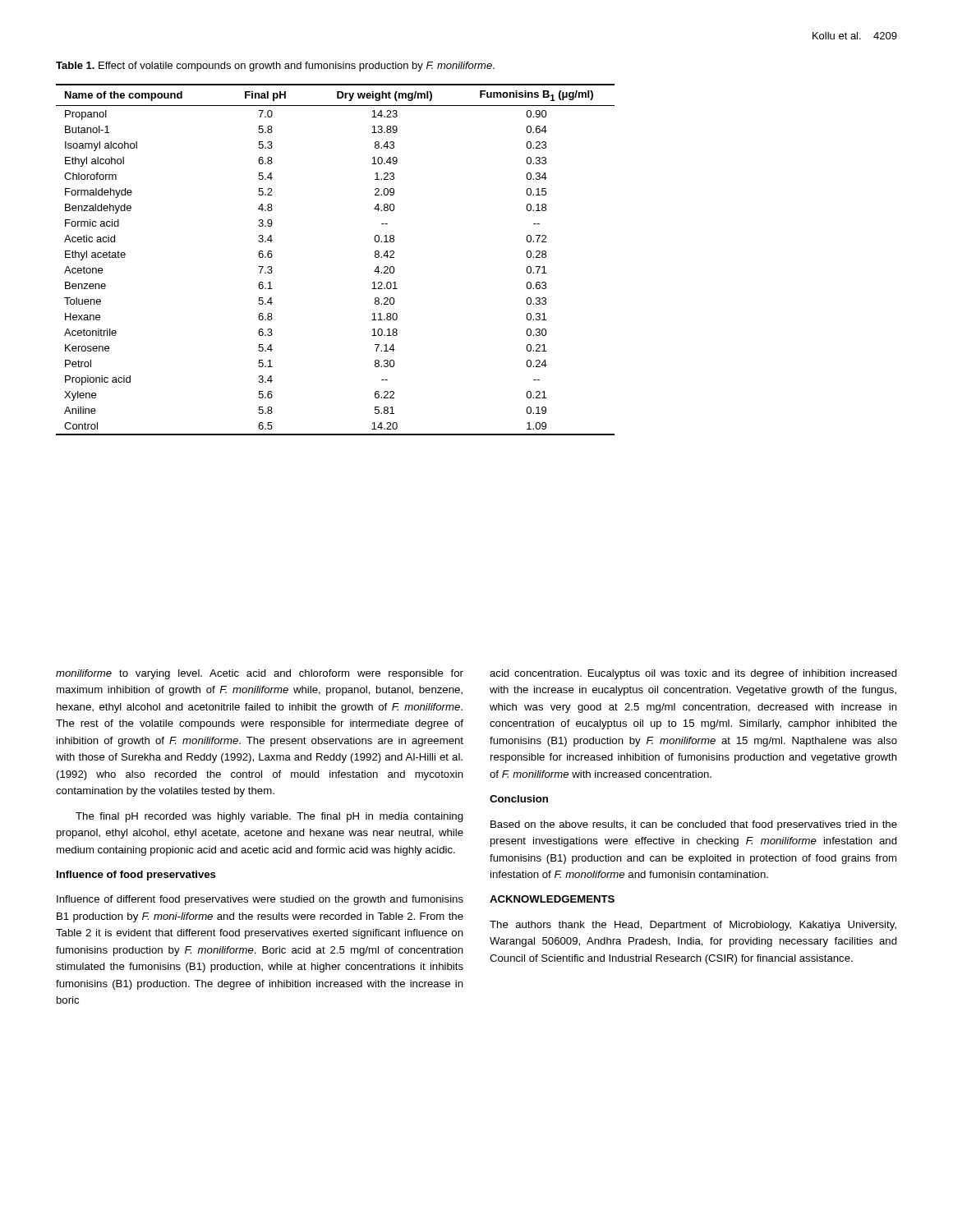The height and width of the screenshot is (1232, 953).
Task: Click on the table containing "Dry weight (mg/ml)"
Action: tap(335, 259)
